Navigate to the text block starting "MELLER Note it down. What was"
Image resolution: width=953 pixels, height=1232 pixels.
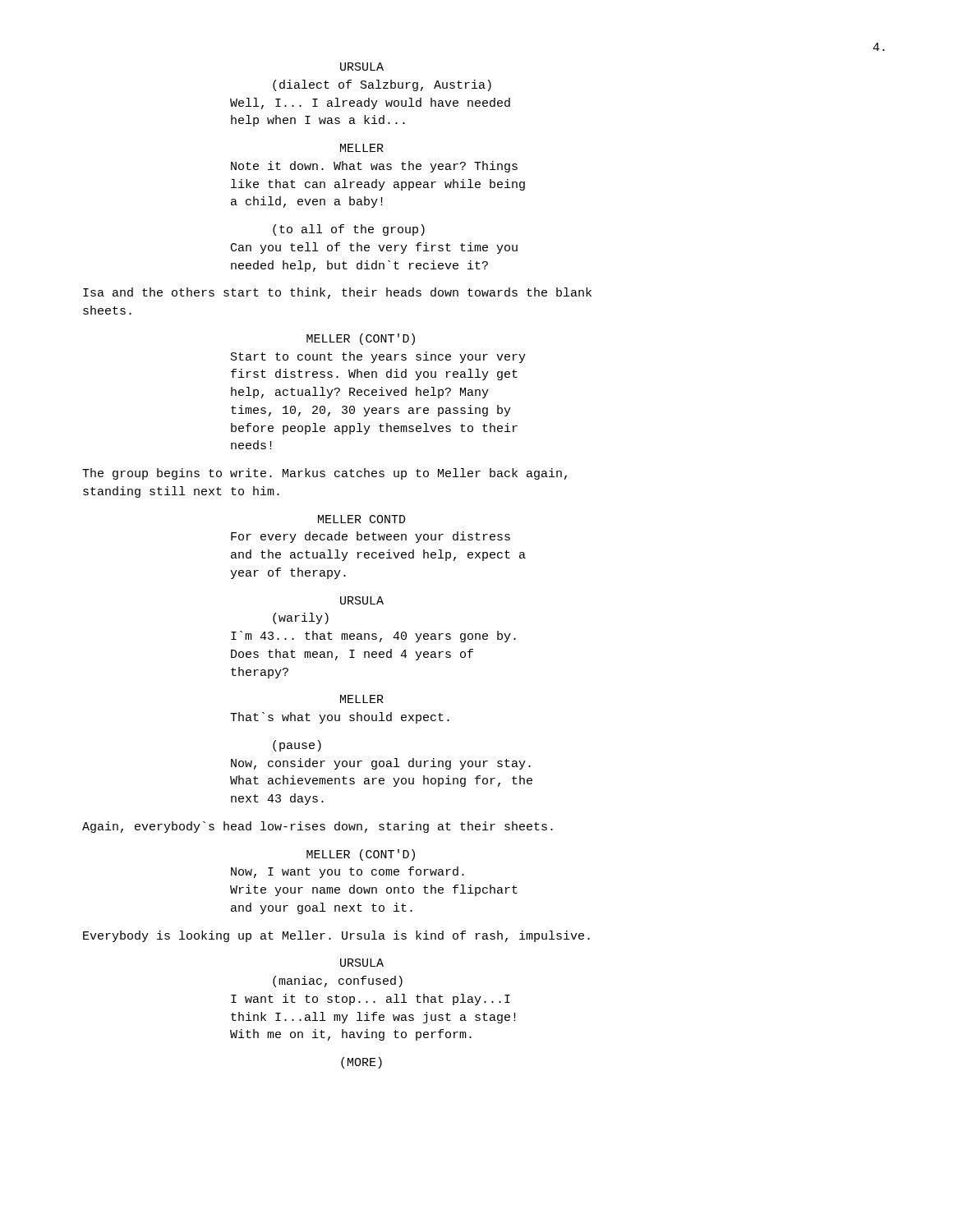click(362, 148)
